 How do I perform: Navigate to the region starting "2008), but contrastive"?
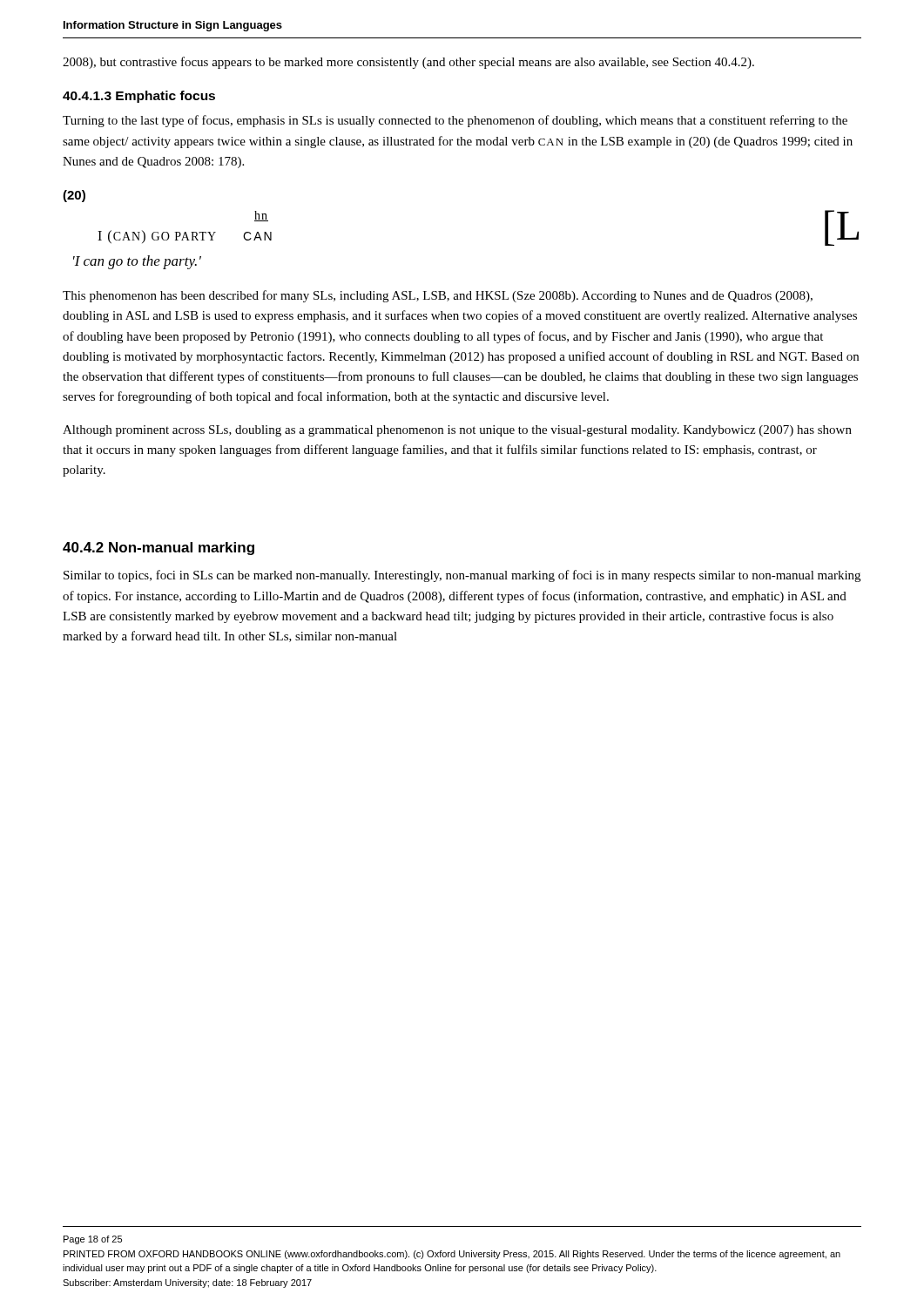[409, 62]
